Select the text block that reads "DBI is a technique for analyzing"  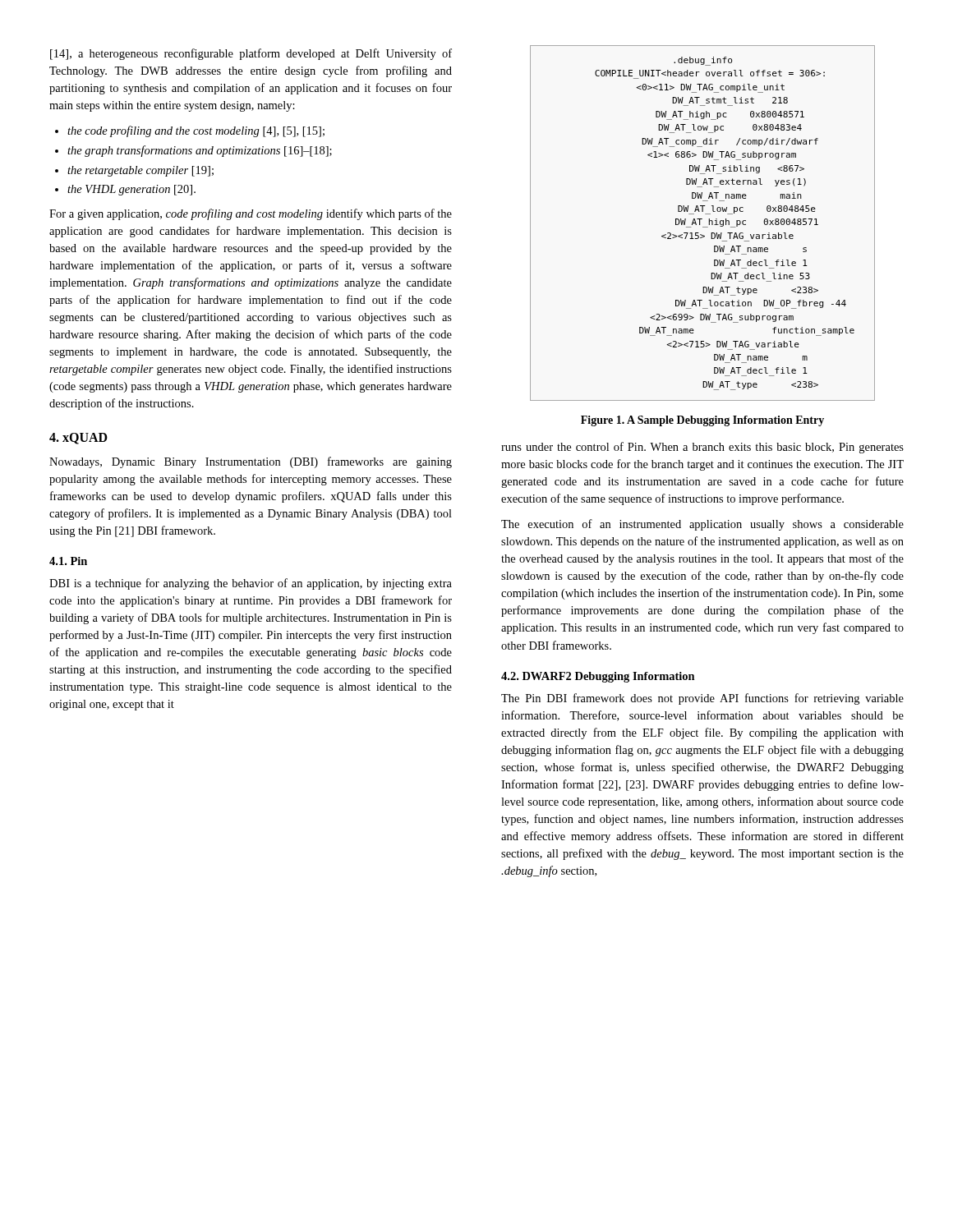click(251, 644)
